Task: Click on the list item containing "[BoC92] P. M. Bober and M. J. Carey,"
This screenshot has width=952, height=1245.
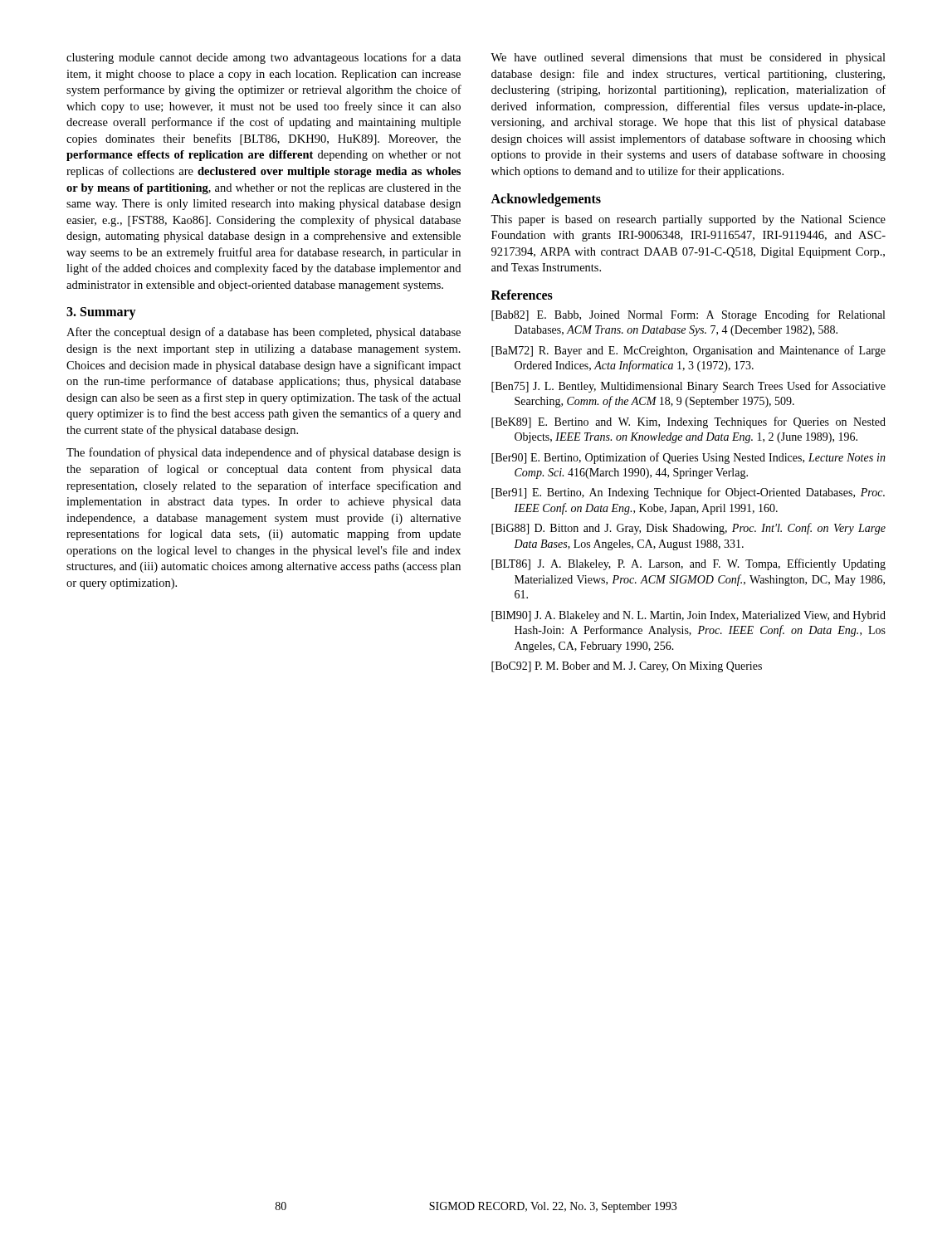Action: click(x=627, y=666)
